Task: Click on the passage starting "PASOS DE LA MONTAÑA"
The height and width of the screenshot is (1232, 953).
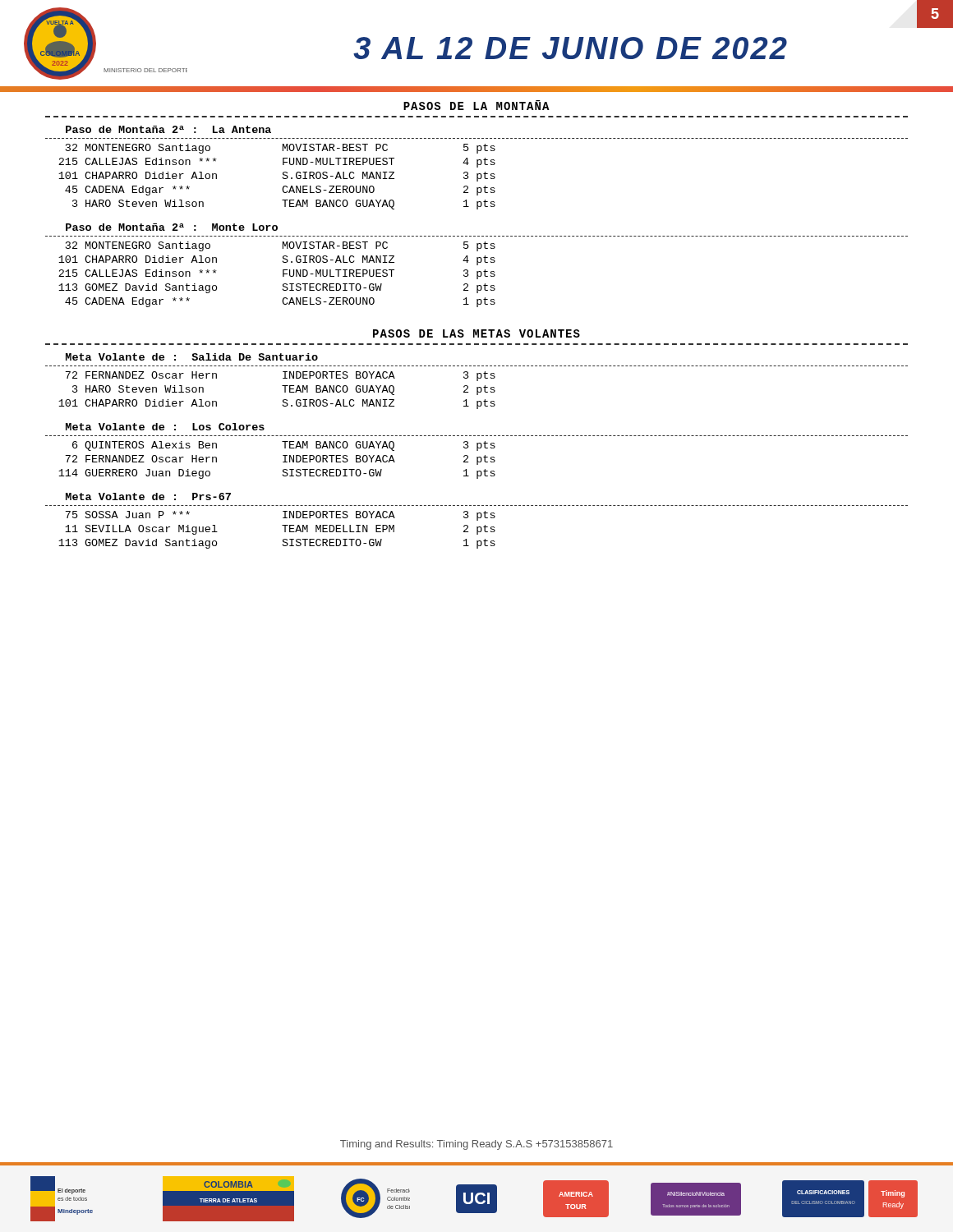Action: pos(476,107)
